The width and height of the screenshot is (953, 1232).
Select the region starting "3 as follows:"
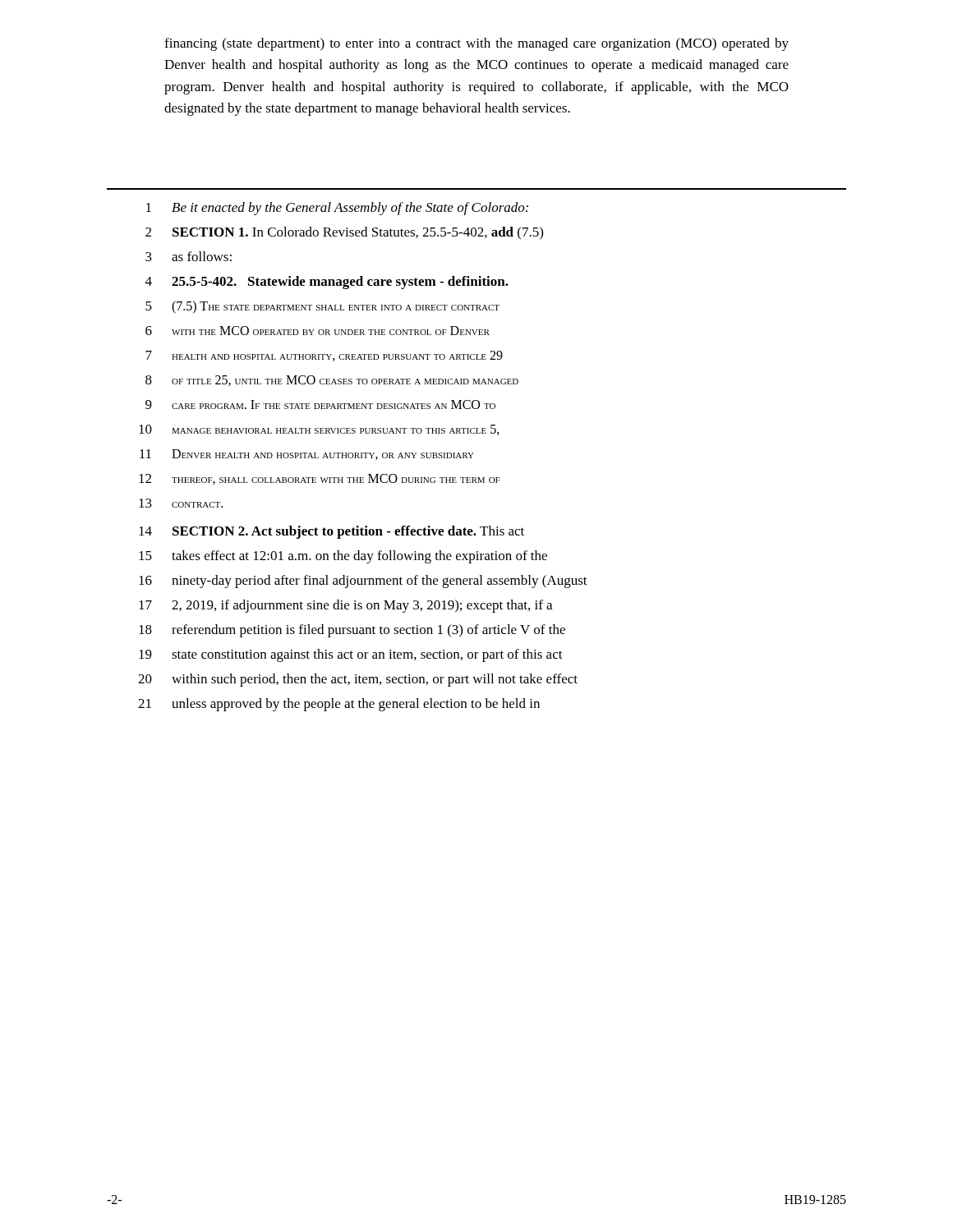click(189, 256)
